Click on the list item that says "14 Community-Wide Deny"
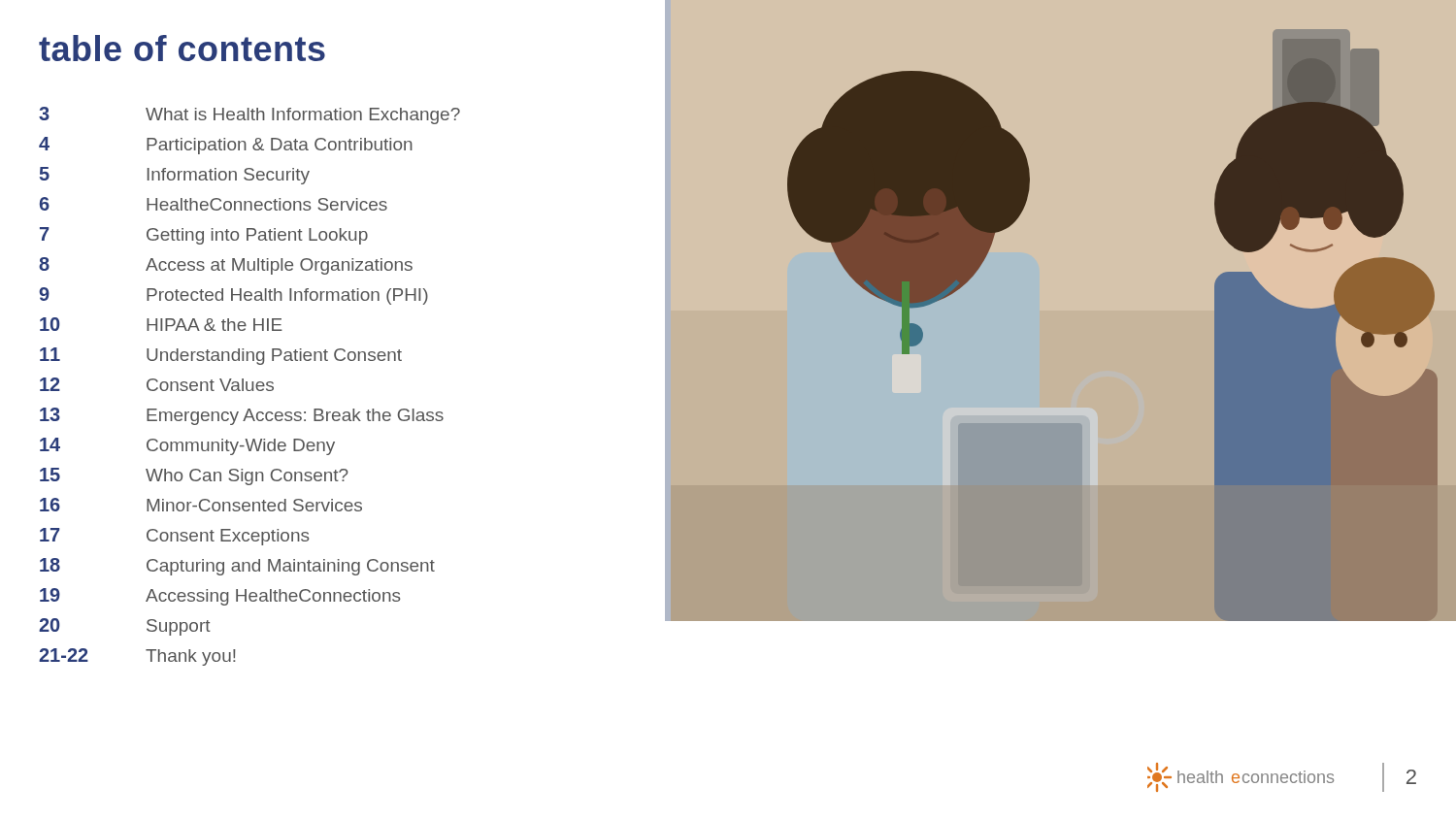Viewport: 1456px width, 820px height. [187, 445]
